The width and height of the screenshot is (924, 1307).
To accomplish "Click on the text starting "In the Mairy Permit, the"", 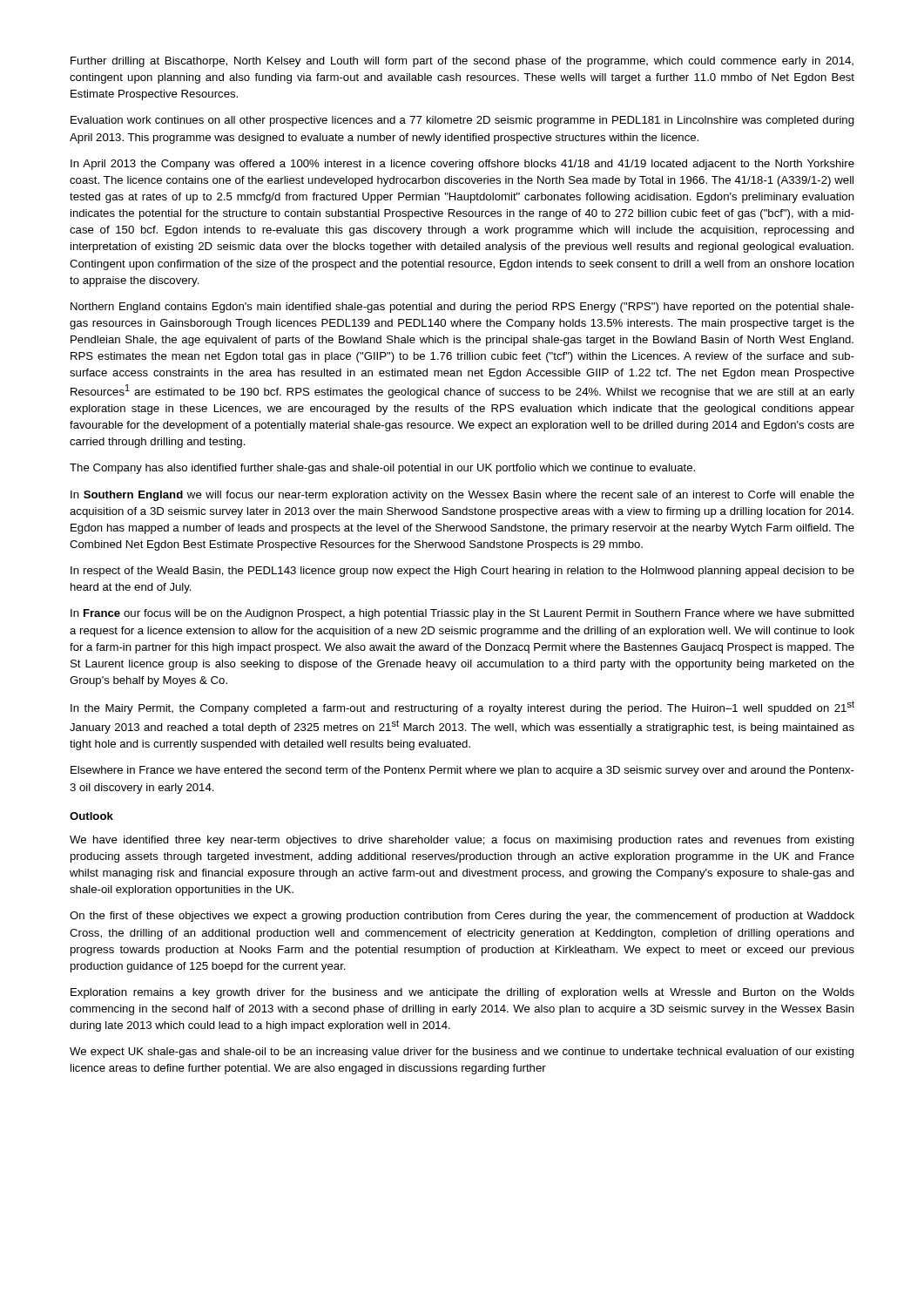I will click(x=462, y=725).
